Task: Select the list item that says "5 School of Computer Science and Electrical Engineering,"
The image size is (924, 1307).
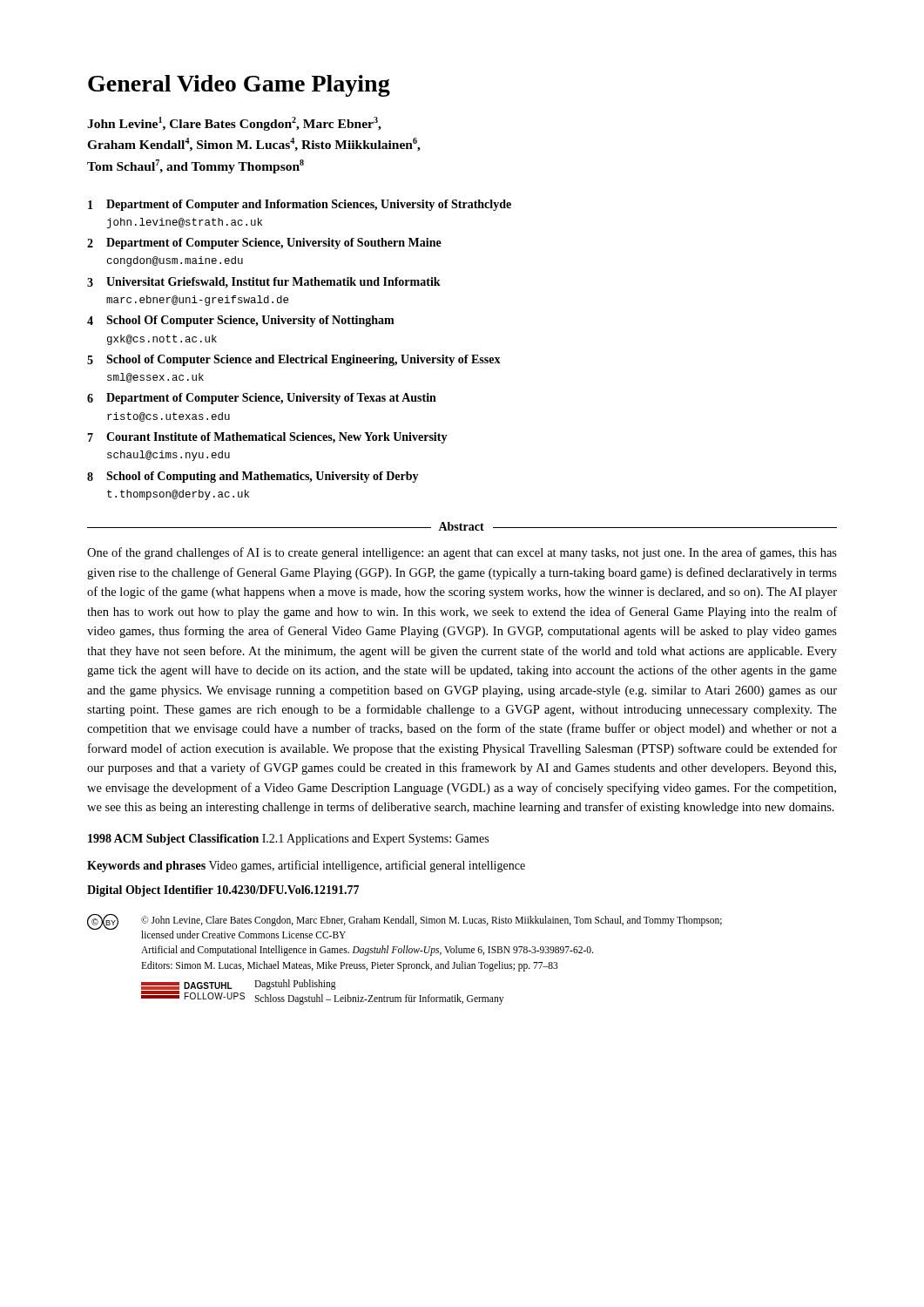Action: pyautogui.click(x=294, y=369)
